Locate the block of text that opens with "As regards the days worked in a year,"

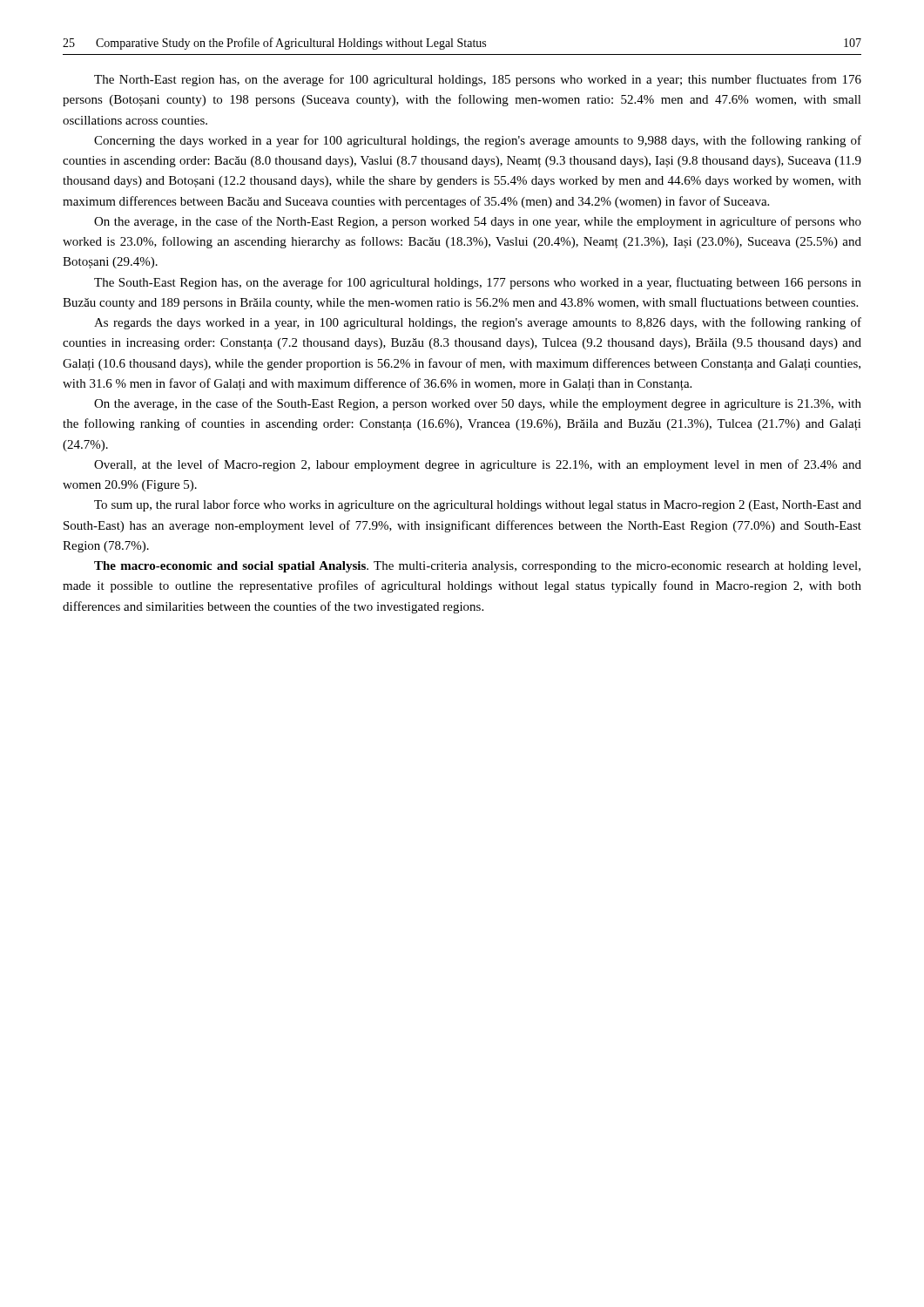pos(462,353)
